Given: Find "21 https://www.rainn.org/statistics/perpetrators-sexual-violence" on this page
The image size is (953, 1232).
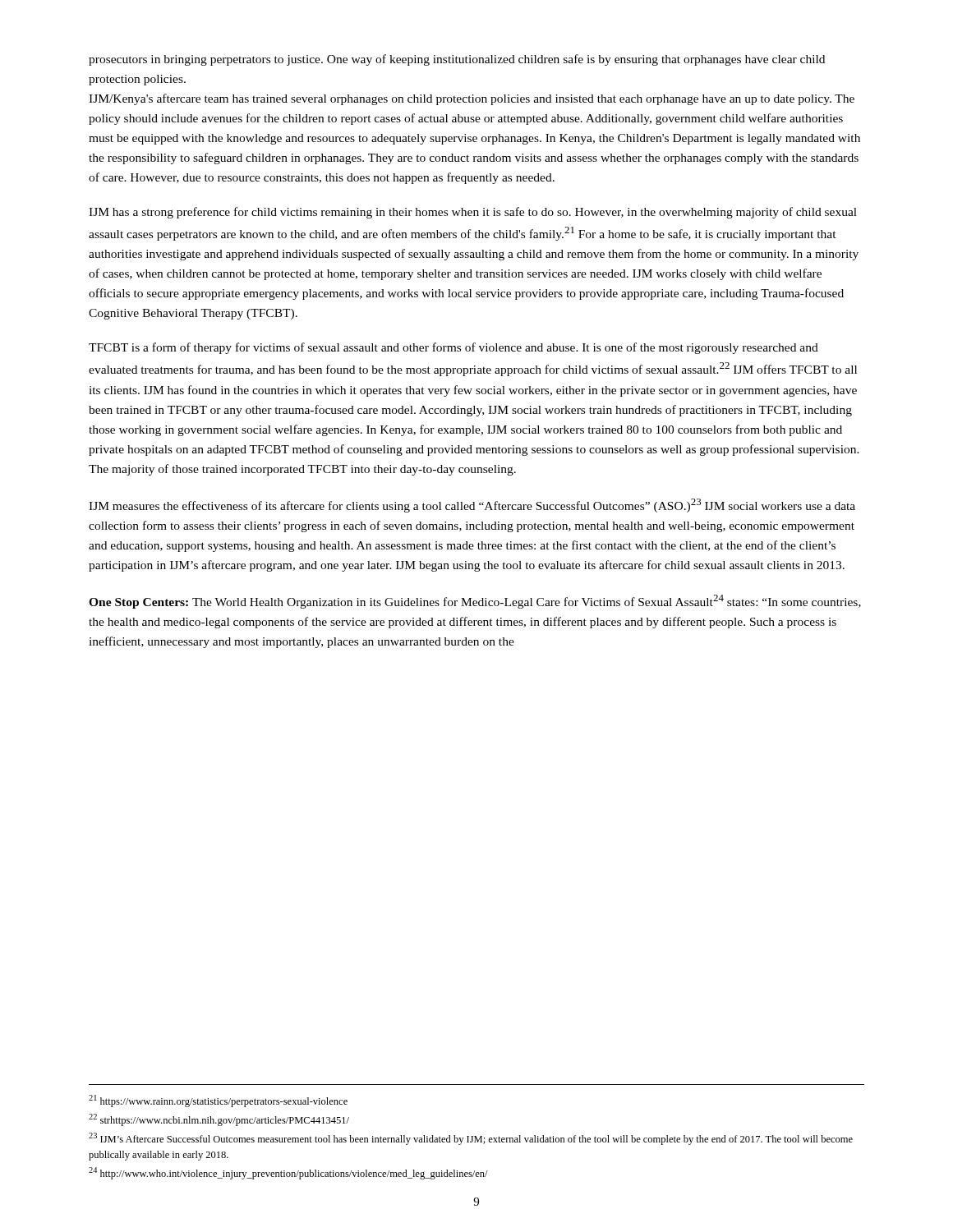Looking at the screenshot, I should 218,1100.
